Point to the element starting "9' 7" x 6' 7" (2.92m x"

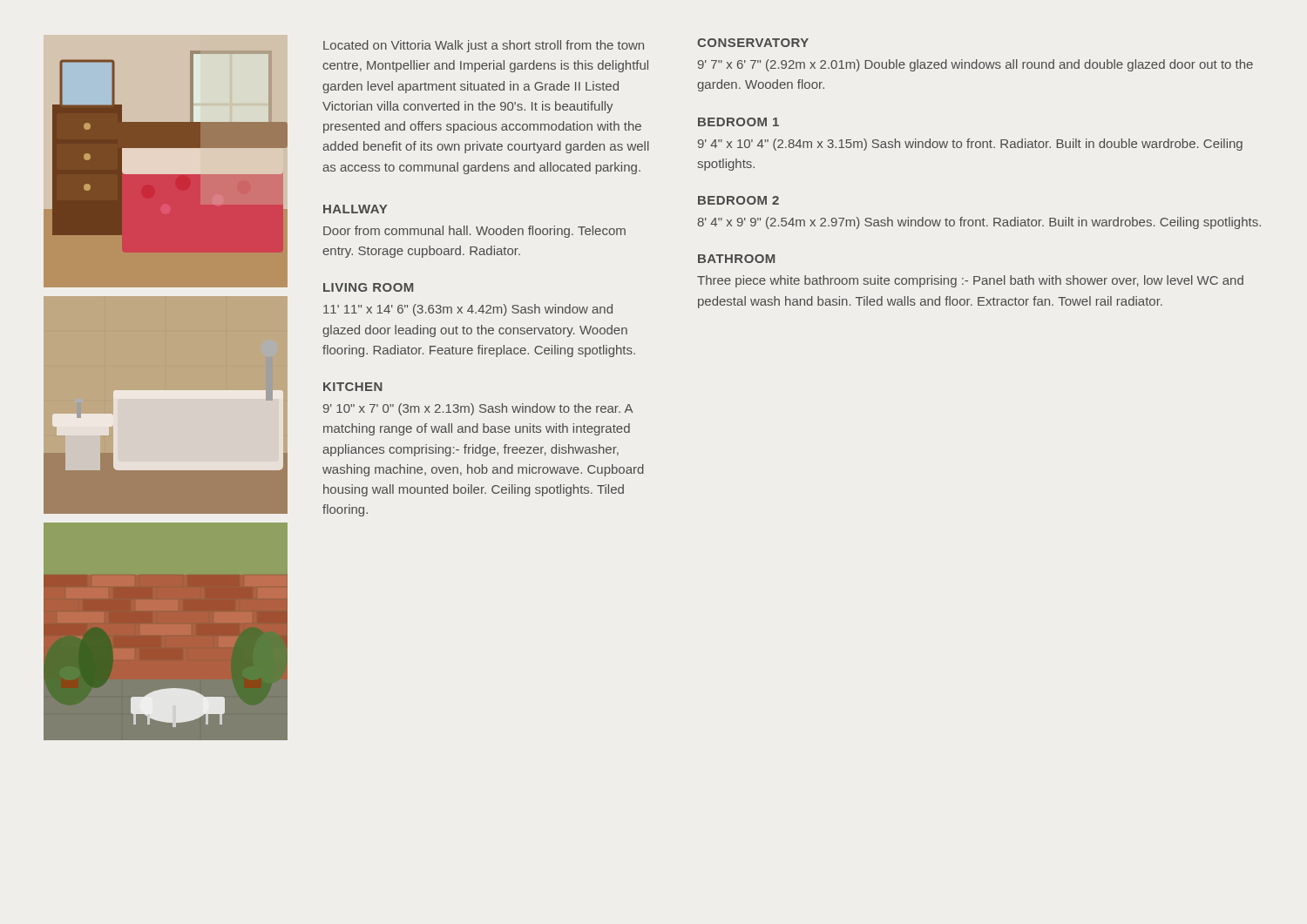pyautogui.click(x=975, y=74)
